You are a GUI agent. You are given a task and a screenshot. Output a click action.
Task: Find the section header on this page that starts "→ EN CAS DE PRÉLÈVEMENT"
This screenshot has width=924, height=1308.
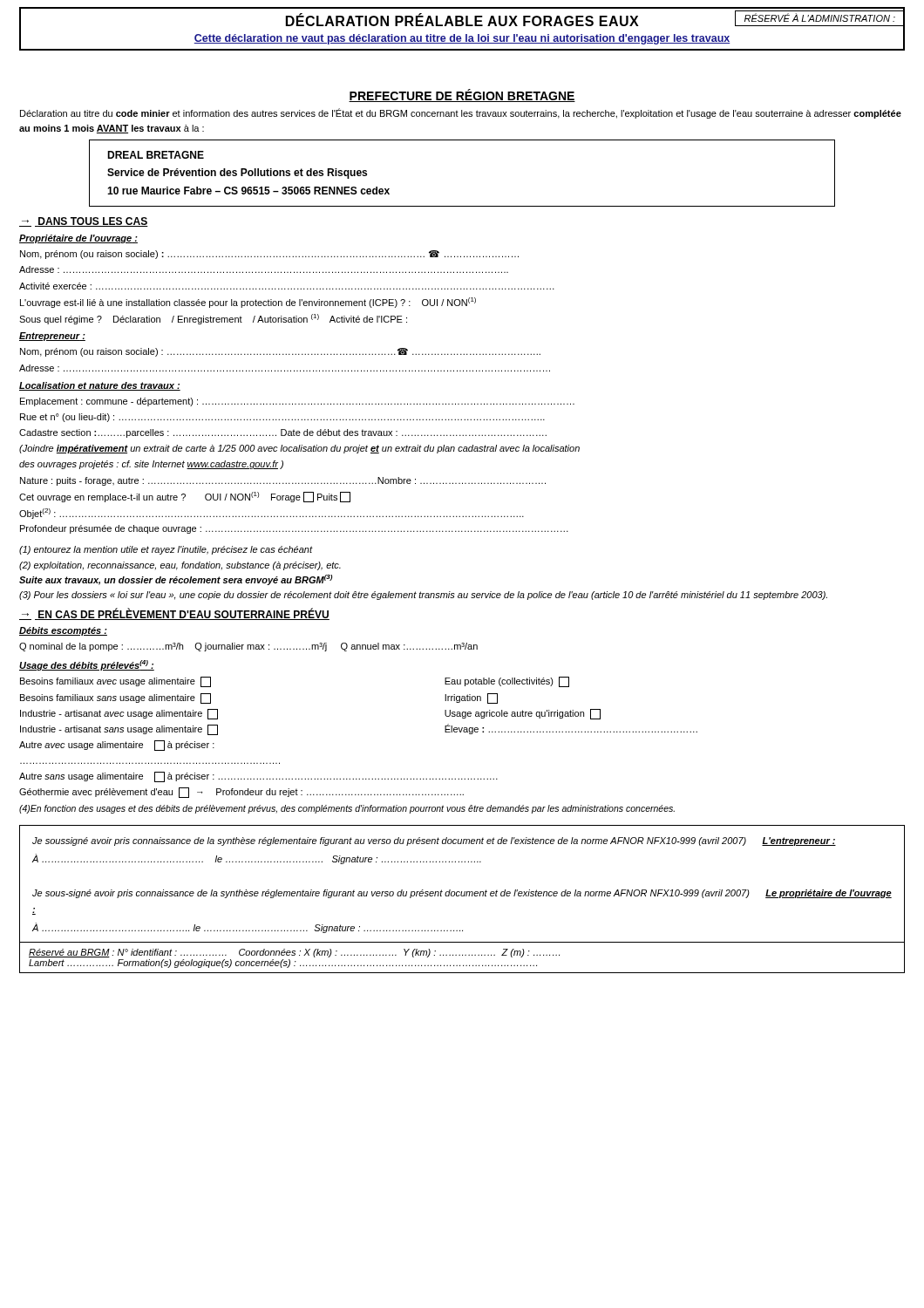[174, 614]
